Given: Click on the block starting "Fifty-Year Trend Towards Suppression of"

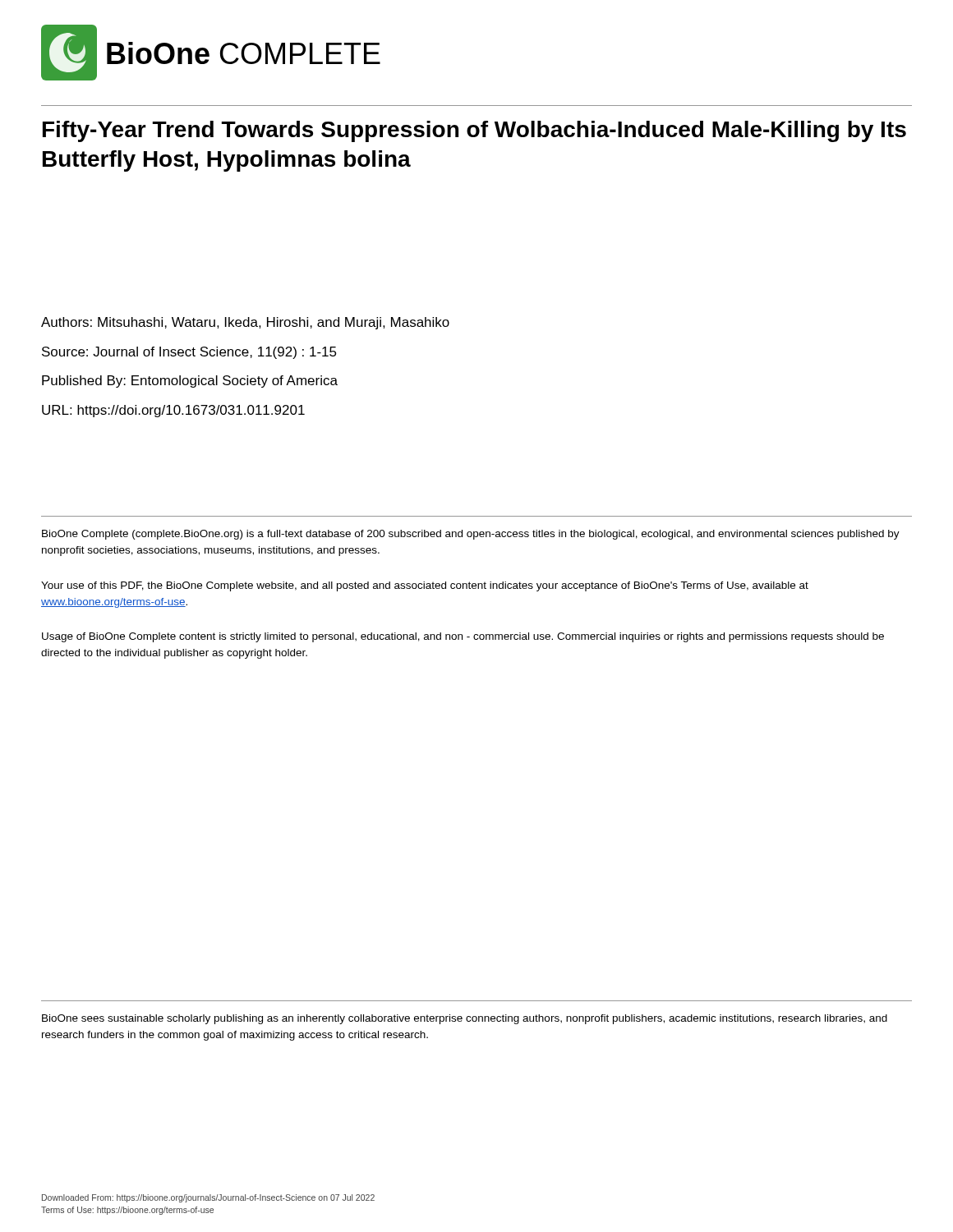Looking at the screenshot, I should coord(476,145).
